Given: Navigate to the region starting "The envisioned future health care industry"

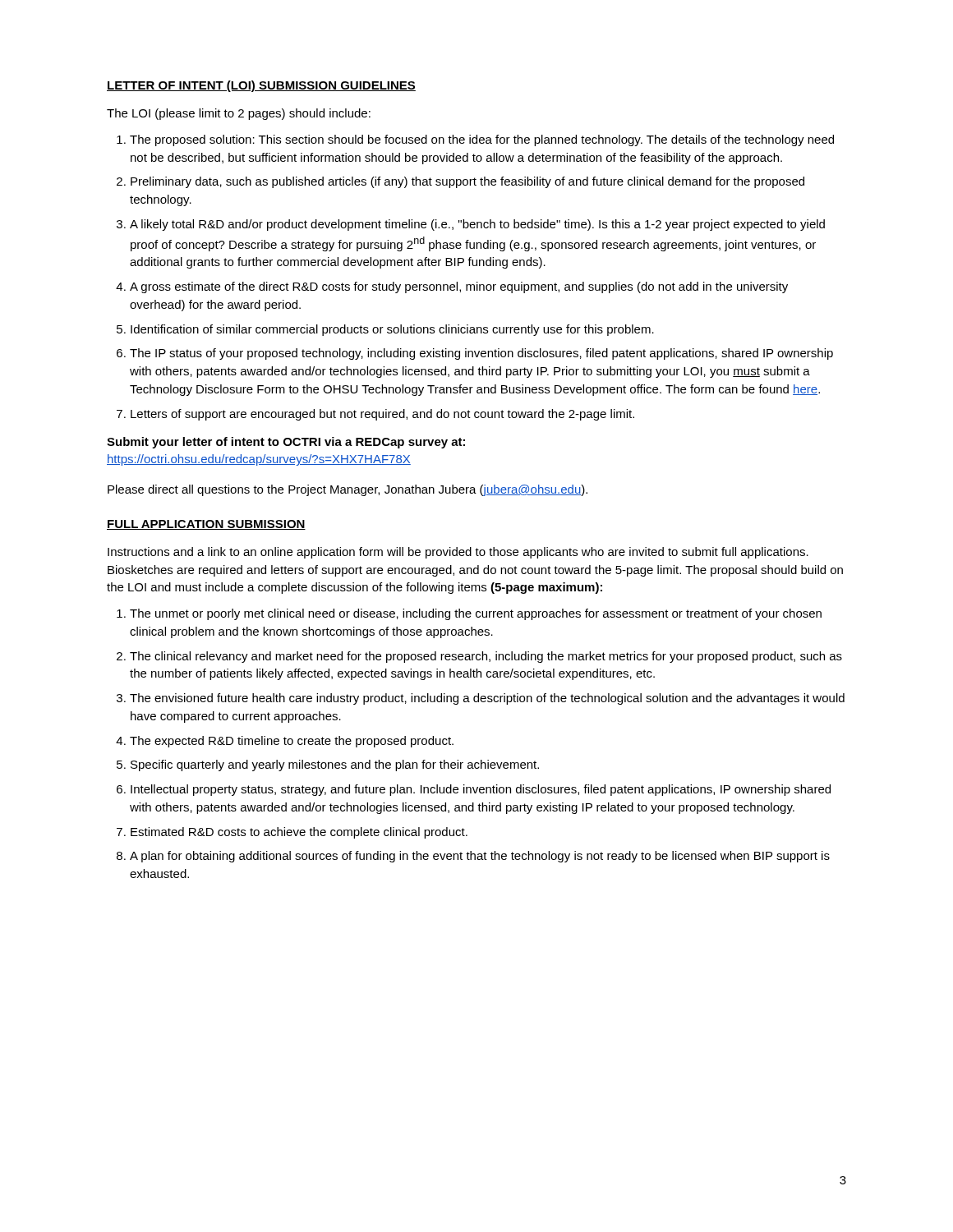Looking at the screenshot, I should point(488,707).
